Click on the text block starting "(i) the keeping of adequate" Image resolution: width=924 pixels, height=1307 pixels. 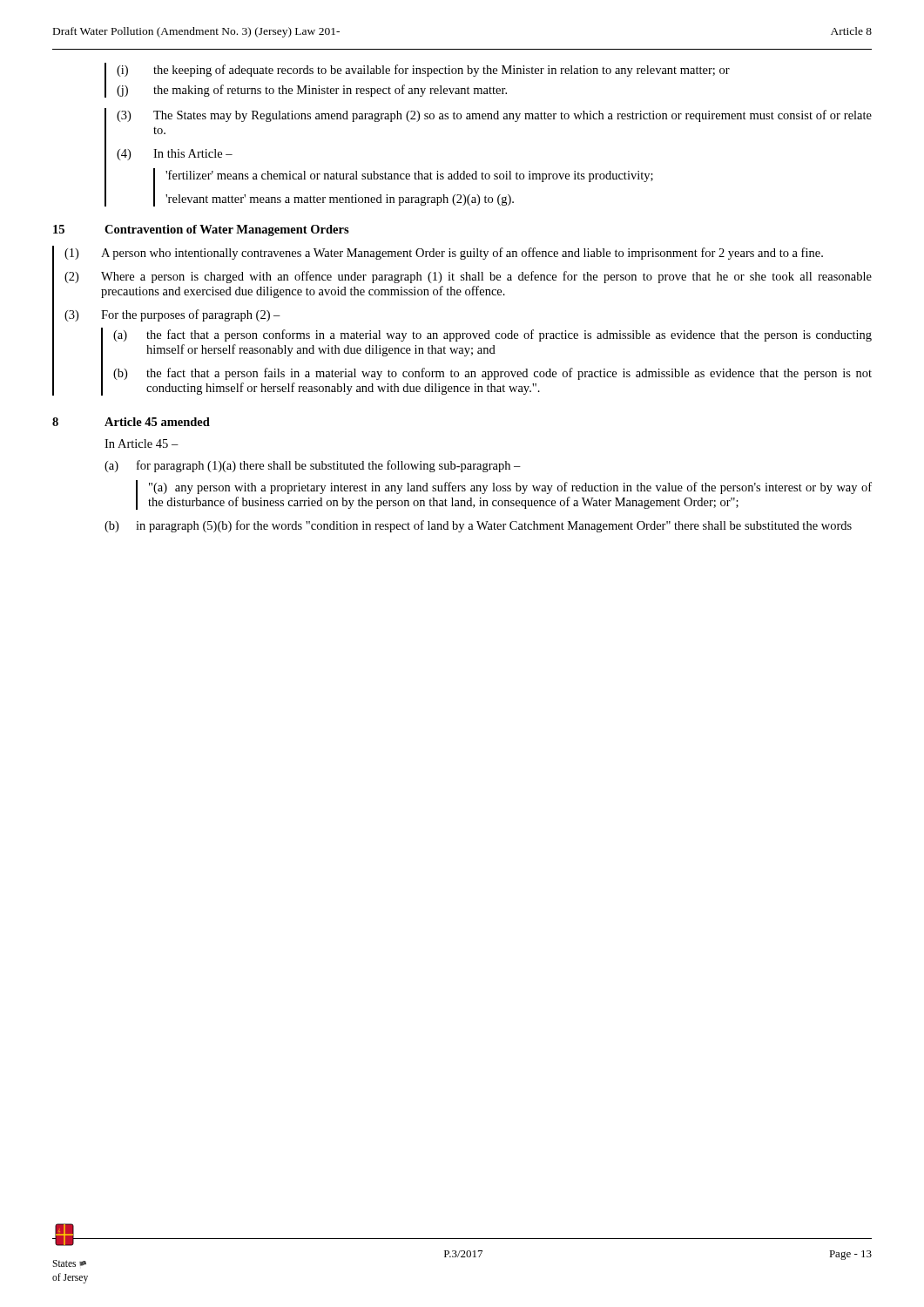click(x=494, y=70)
